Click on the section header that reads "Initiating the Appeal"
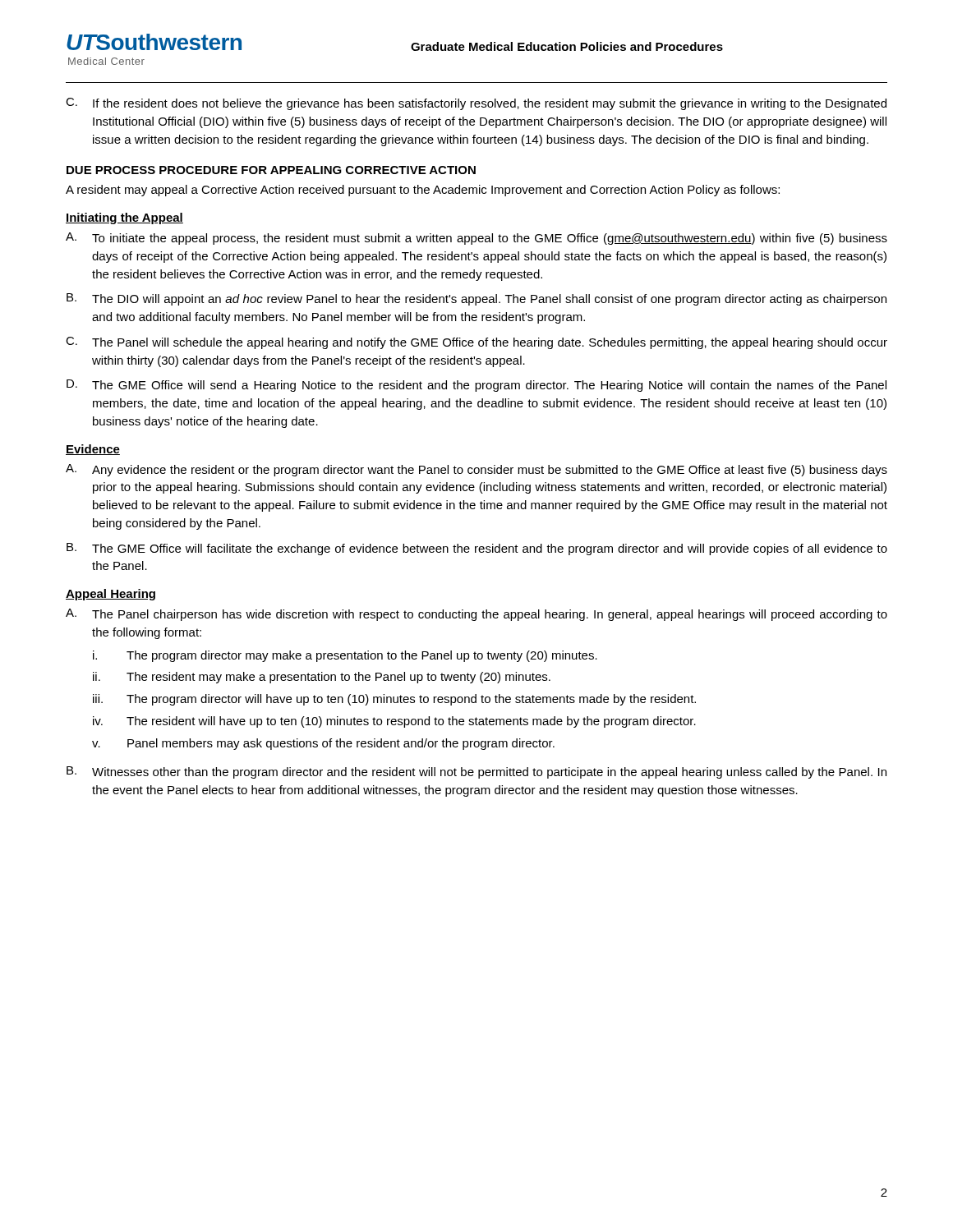Image resolution: width=953 pixels, height=1232 pixels. click(124, 217)
